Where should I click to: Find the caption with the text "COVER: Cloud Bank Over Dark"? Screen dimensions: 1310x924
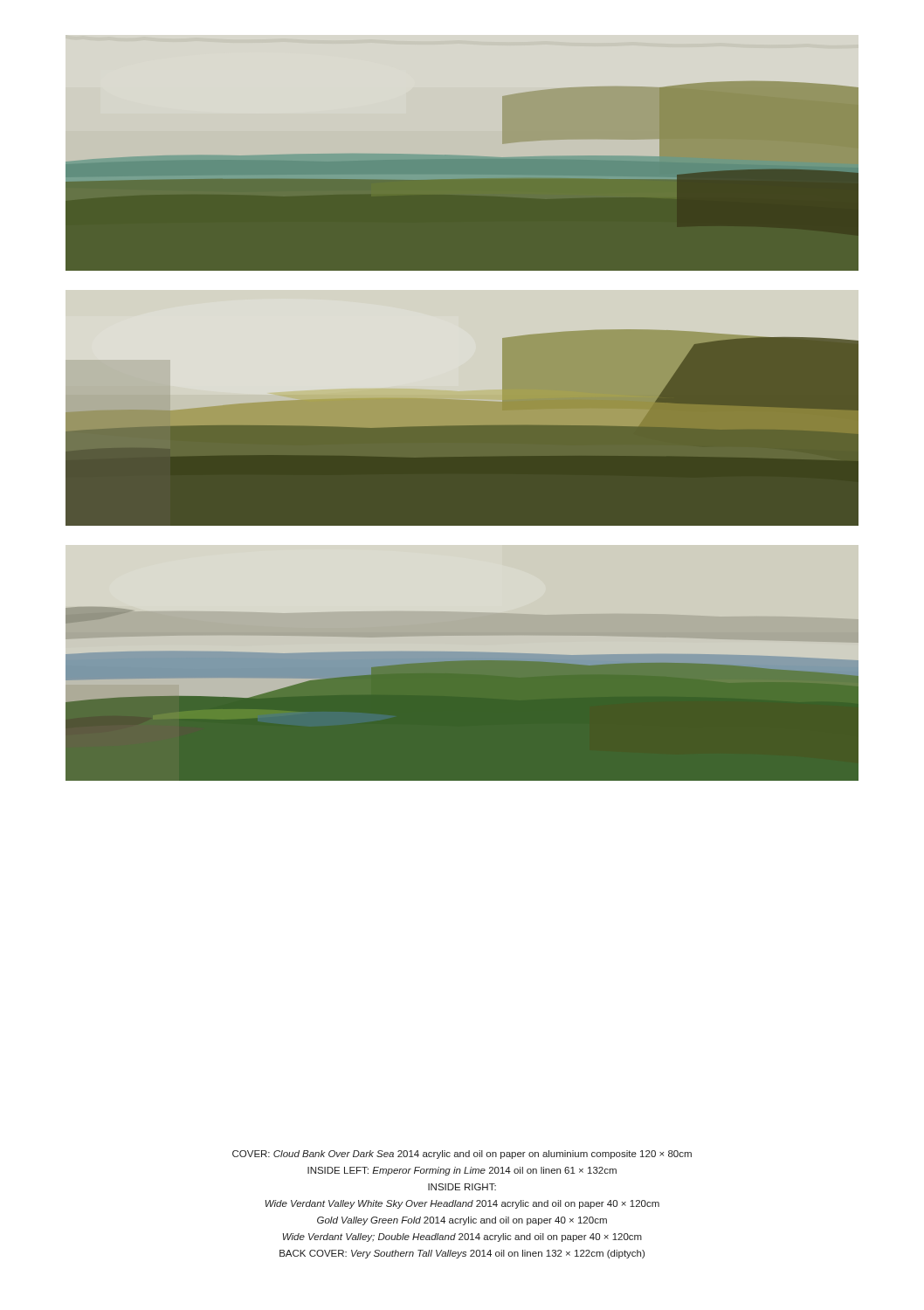462,1204
